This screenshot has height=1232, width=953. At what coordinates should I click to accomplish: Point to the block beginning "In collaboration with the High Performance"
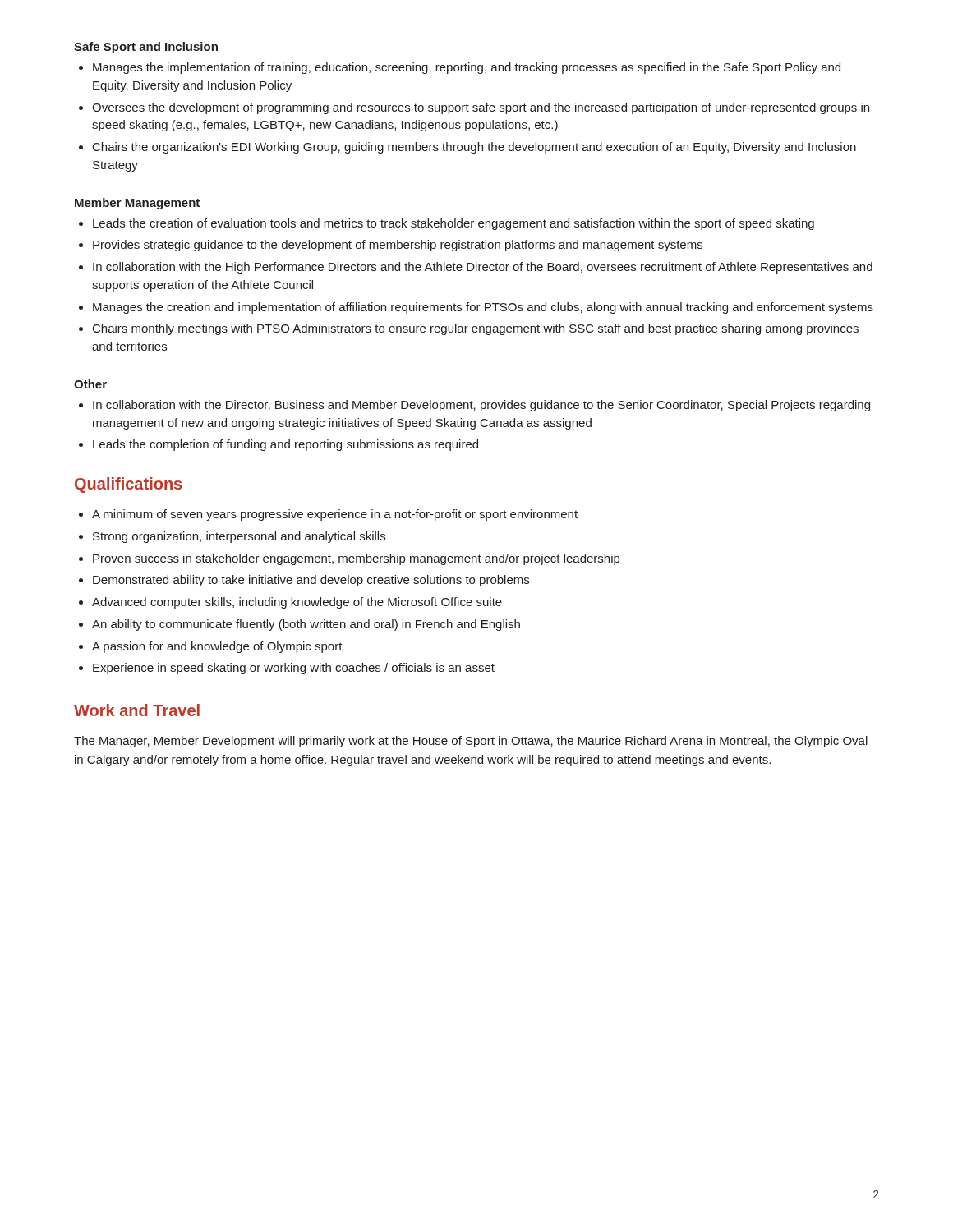click(x=483, y=275)
